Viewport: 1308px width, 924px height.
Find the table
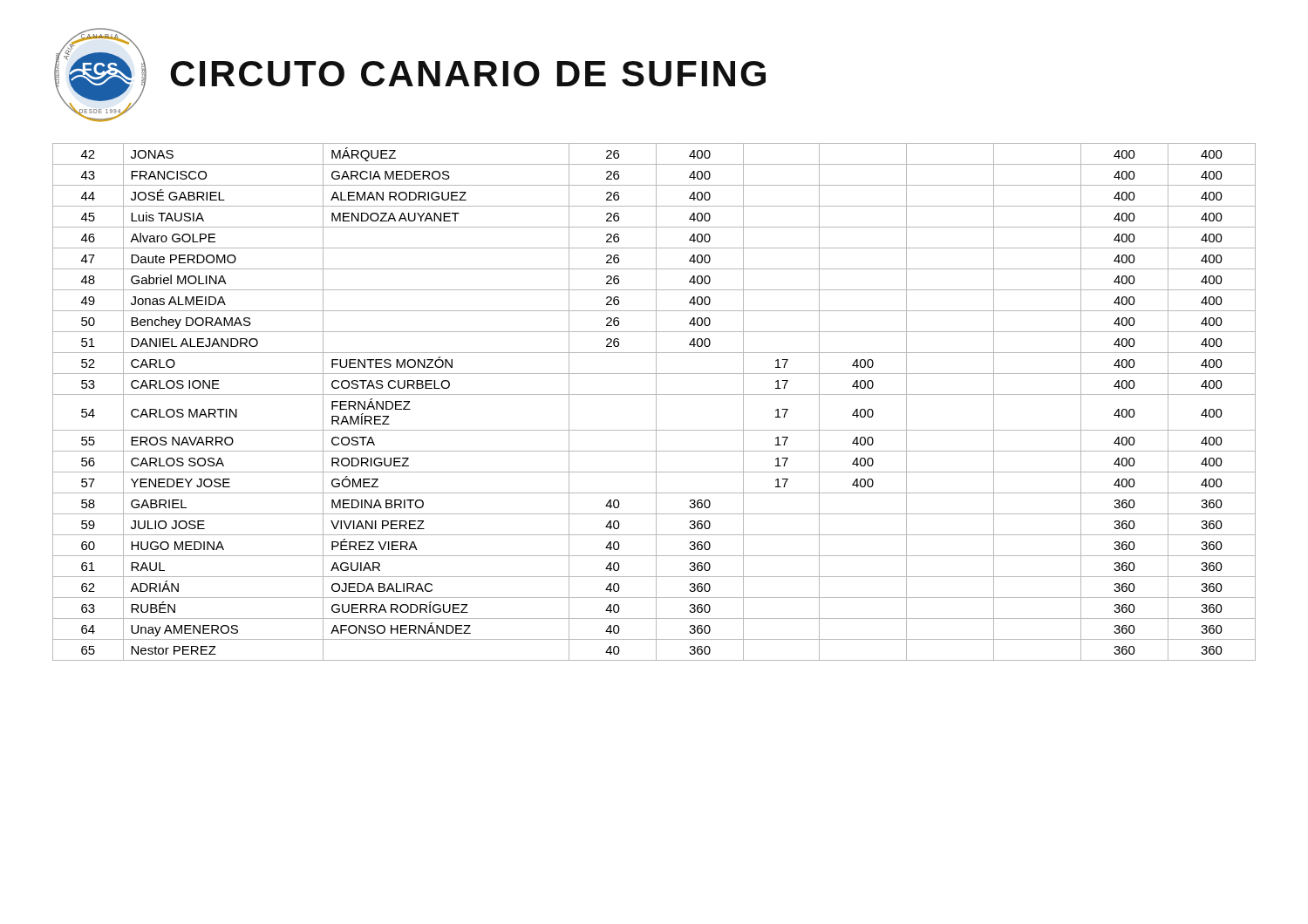(x=654, y=402)
